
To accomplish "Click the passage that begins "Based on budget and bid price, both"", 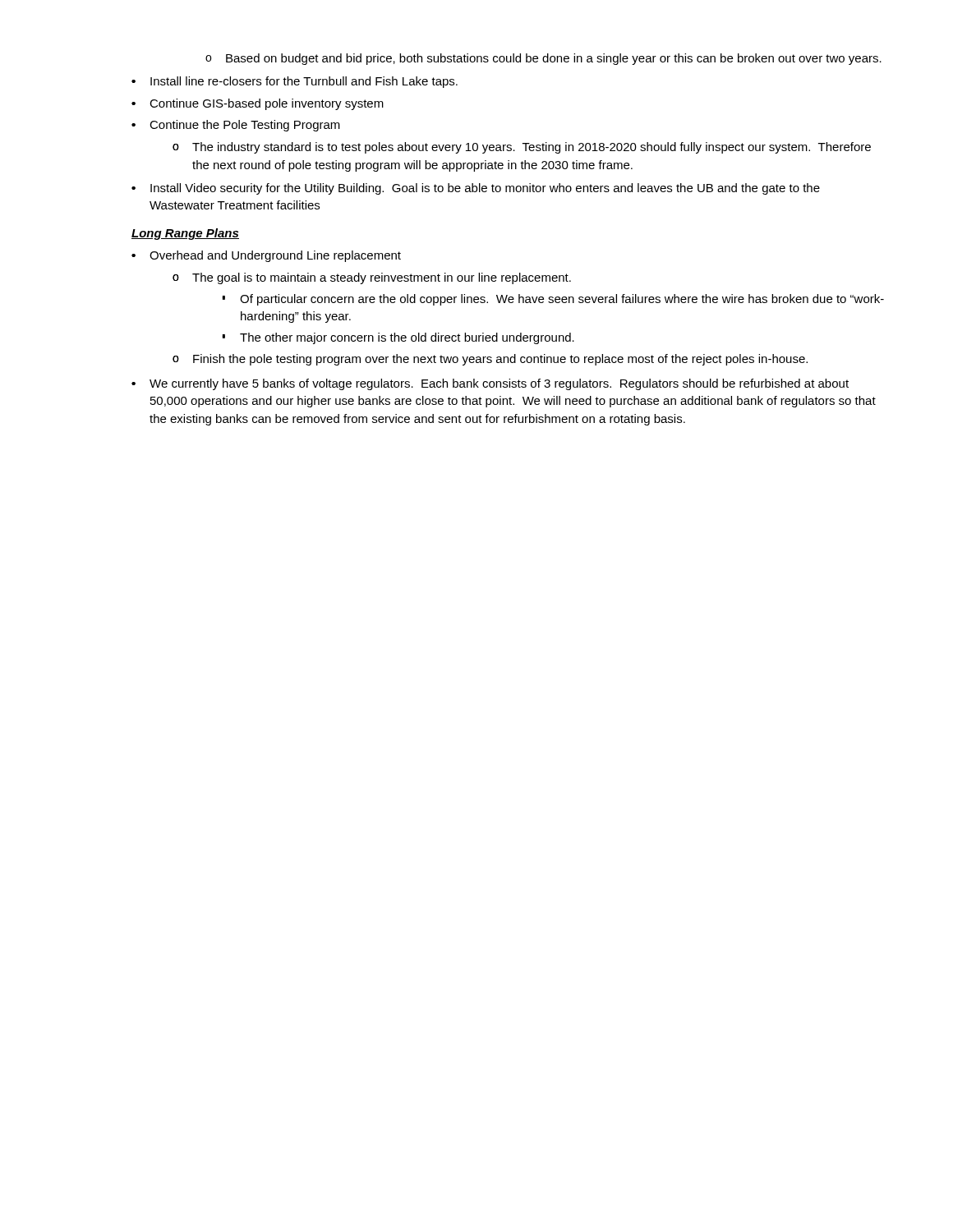I will point(546,58).
